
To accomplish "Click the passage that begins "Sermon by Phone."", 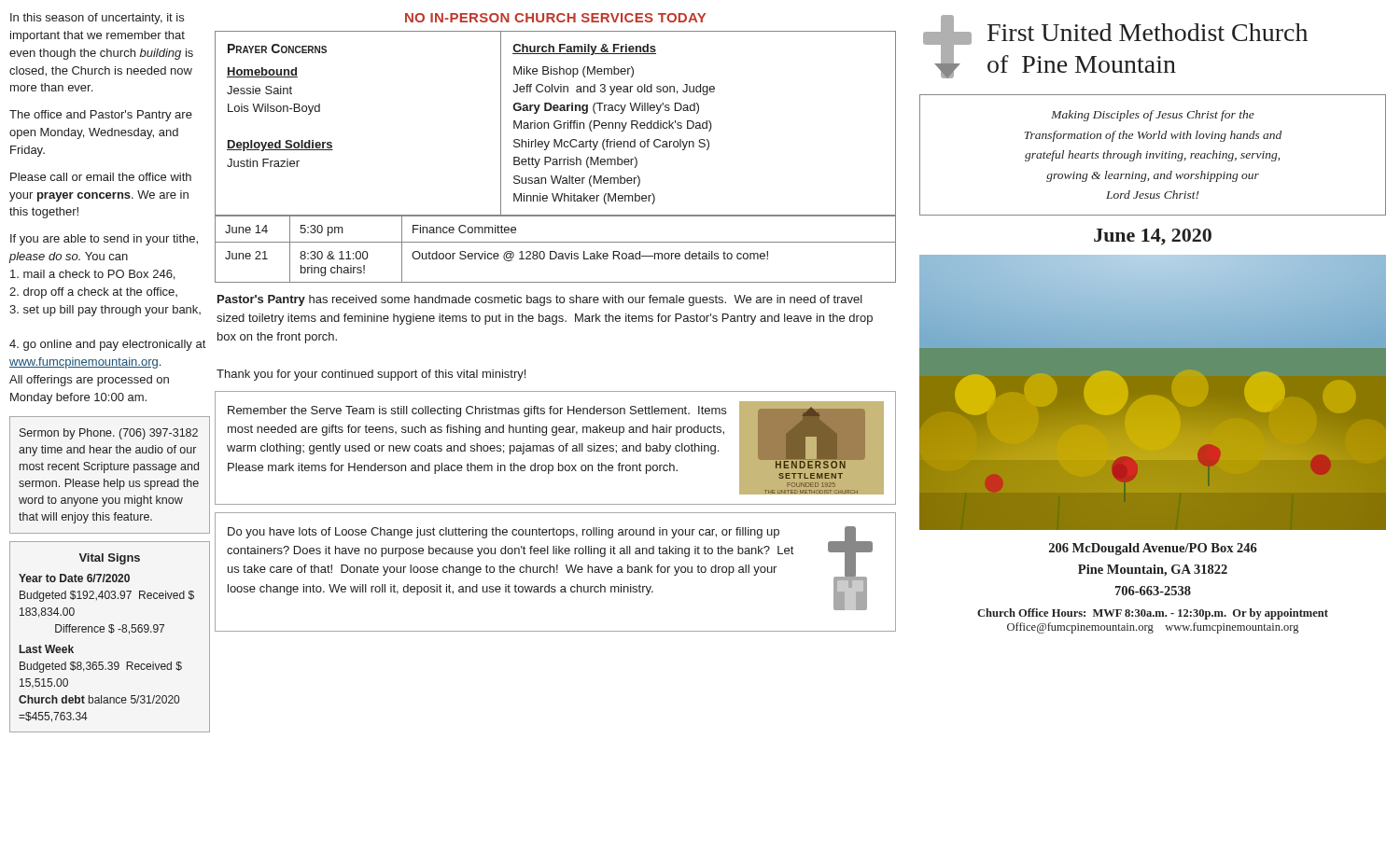I will pyautogui.click(x=109, y=475).
